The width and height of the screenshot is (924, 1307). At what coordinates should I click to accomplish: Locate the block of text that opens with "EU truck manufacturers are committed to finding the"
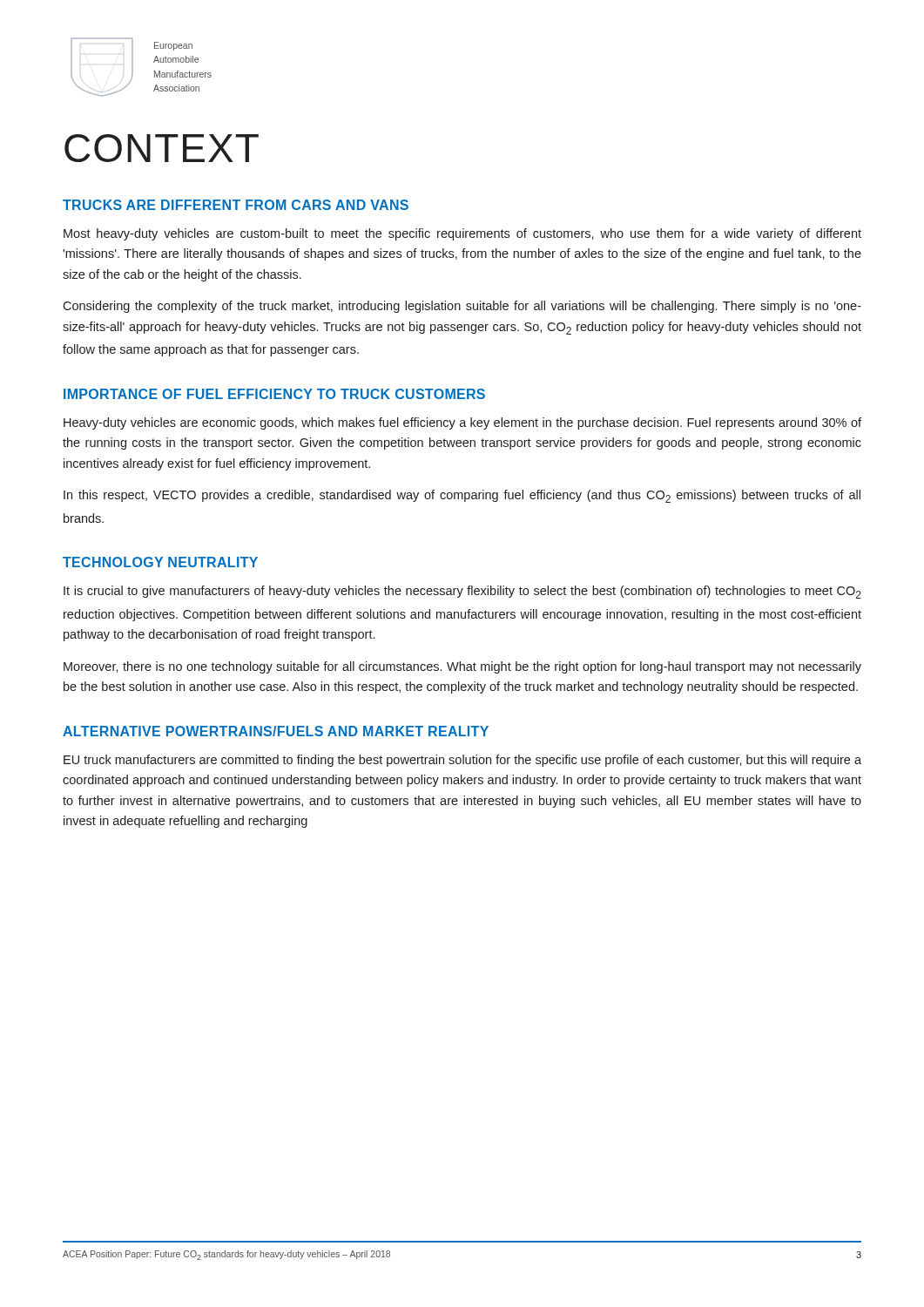point(462,790)
